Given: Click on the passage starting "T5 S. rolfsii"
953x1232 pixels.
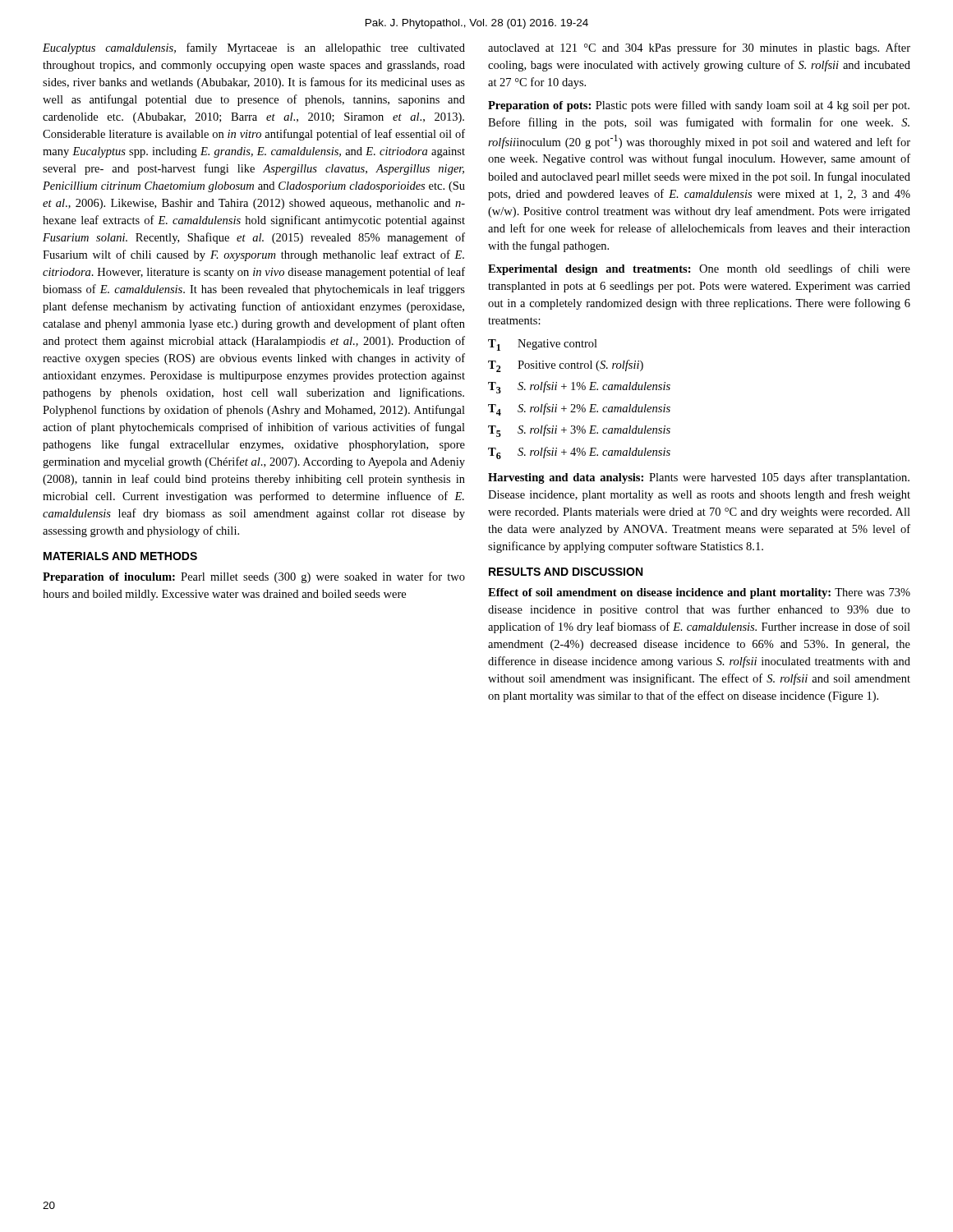Looking at the screenshot, I should pyautogui.click(x=579, y=431).
